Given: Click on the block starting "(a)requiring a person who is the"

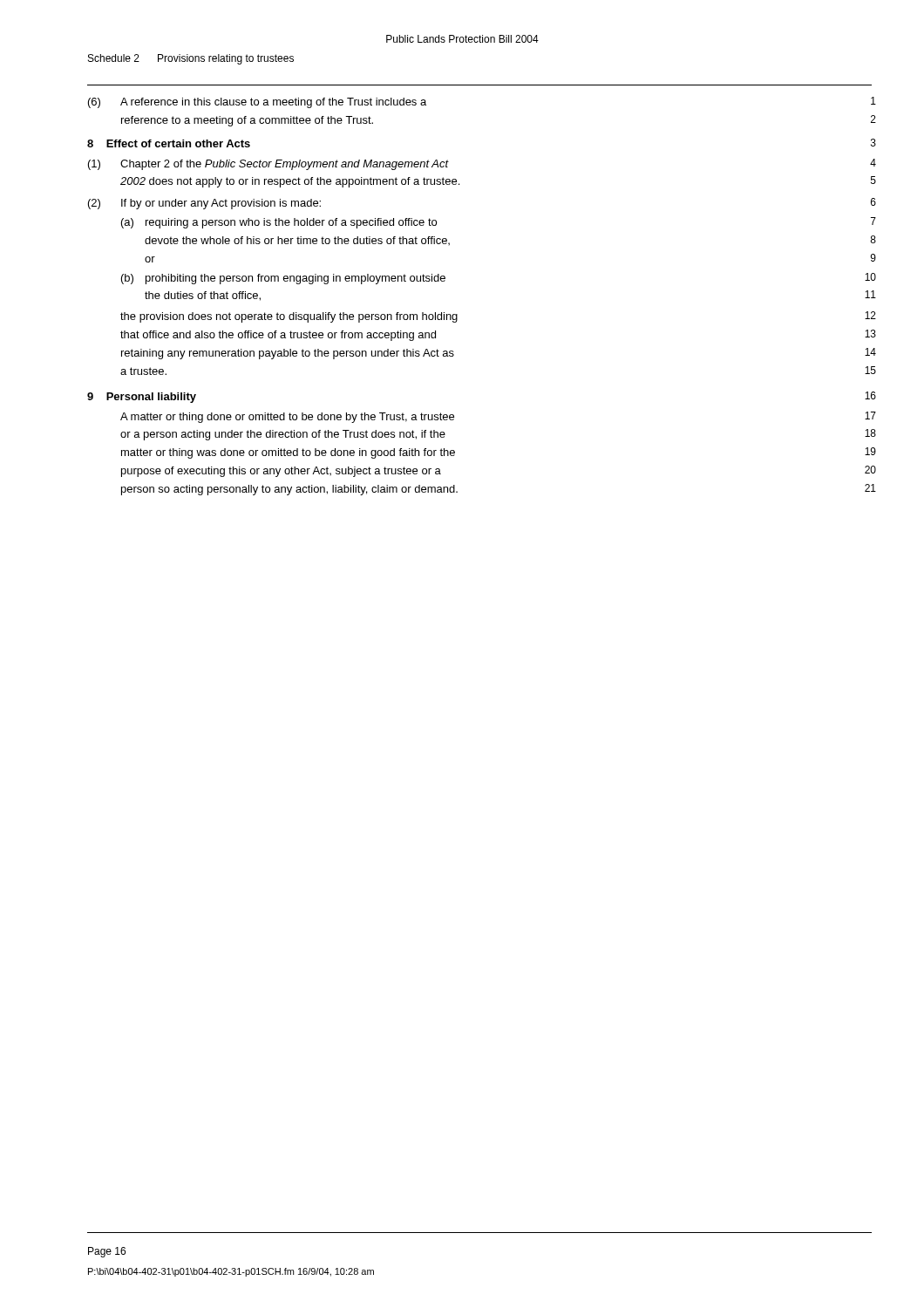Looking at the screenshot, I should coord(287,223).
